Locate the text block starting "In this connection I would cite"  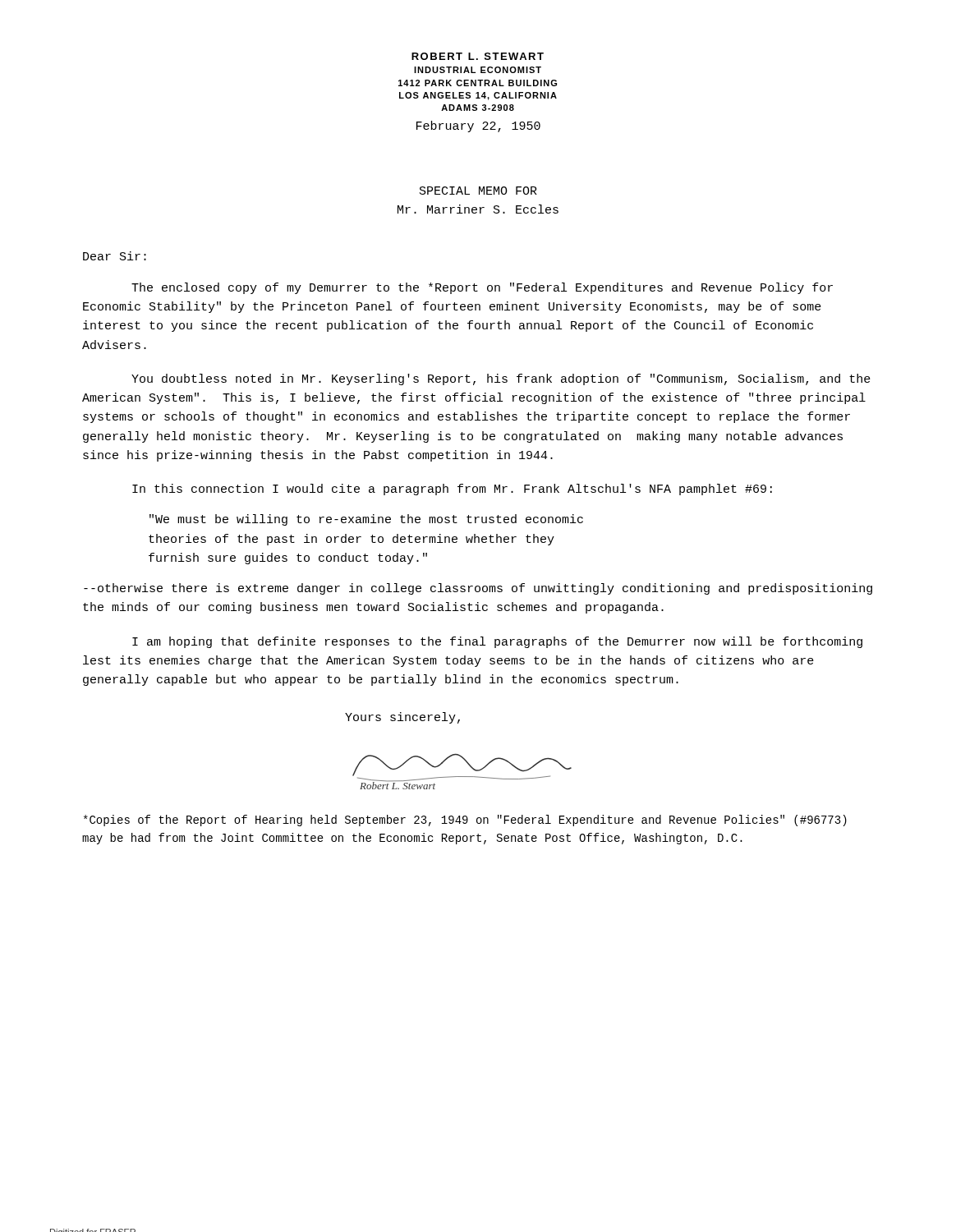[x=453, y=490]
